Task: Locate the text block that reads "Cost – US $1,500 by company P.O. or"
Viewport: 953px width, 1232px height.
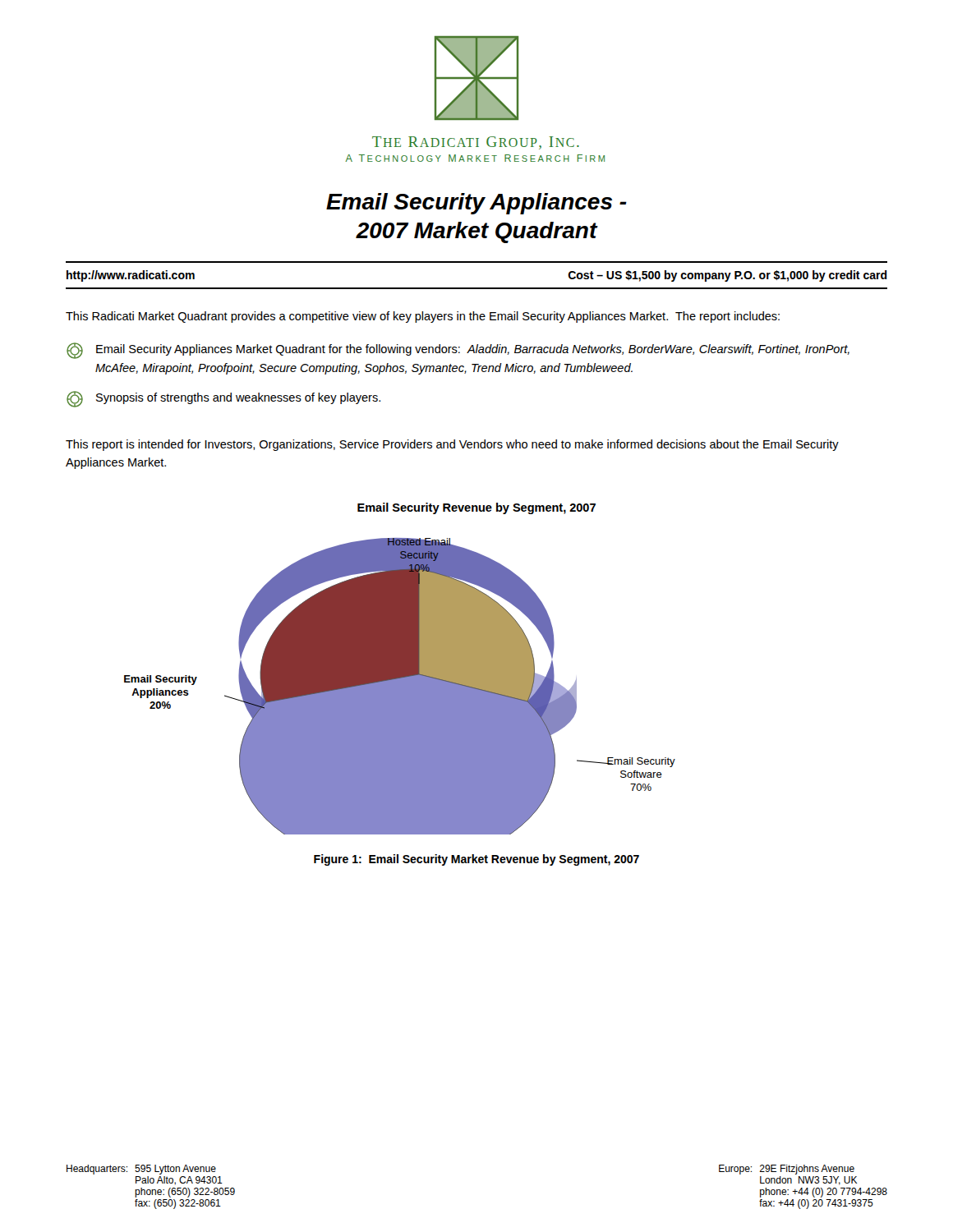Action: click(x=728, y=275)
